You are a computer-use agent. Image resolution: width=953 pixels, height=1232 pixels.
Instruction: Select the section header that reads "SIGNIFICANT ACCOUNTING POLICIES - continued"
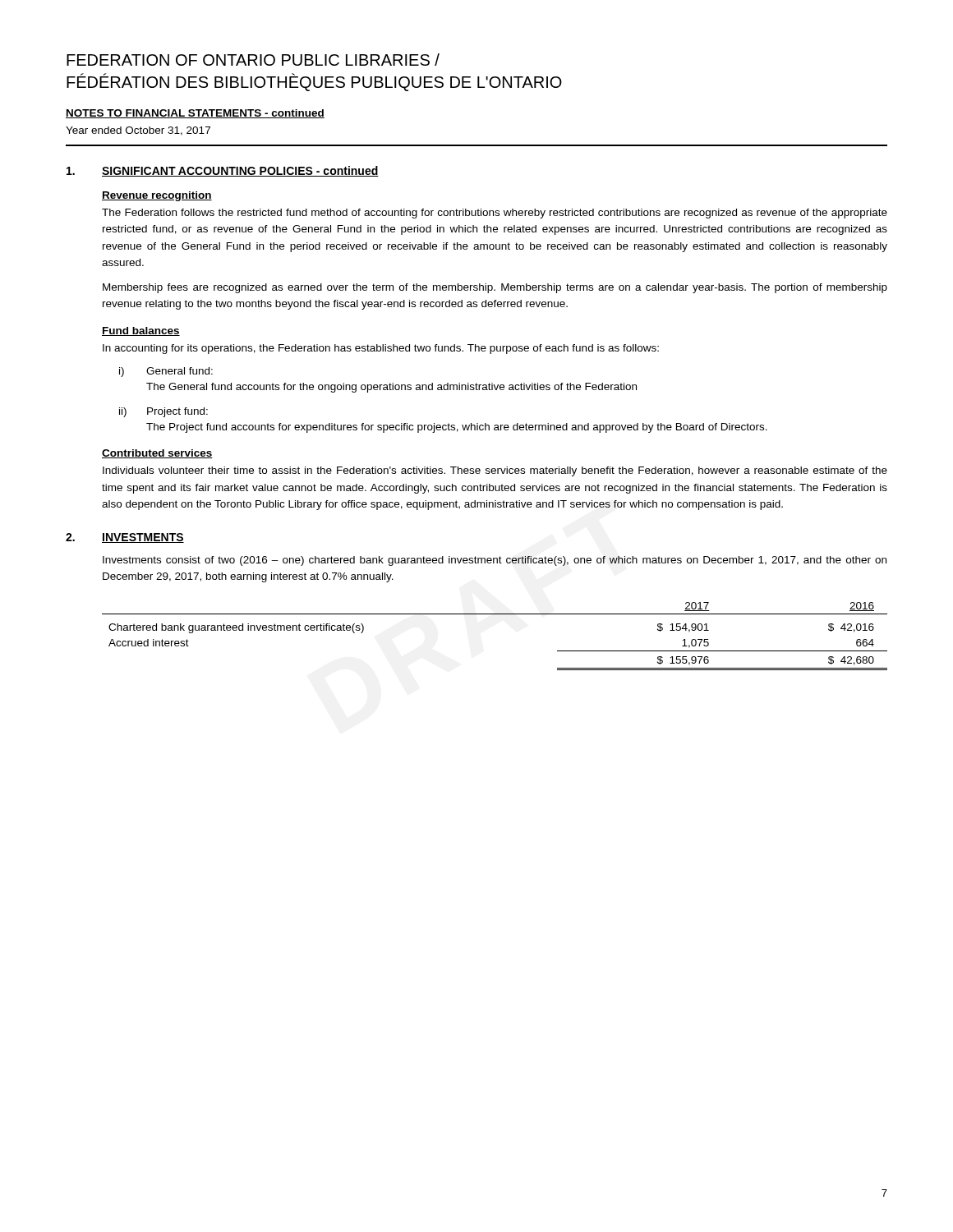point(240,171)
